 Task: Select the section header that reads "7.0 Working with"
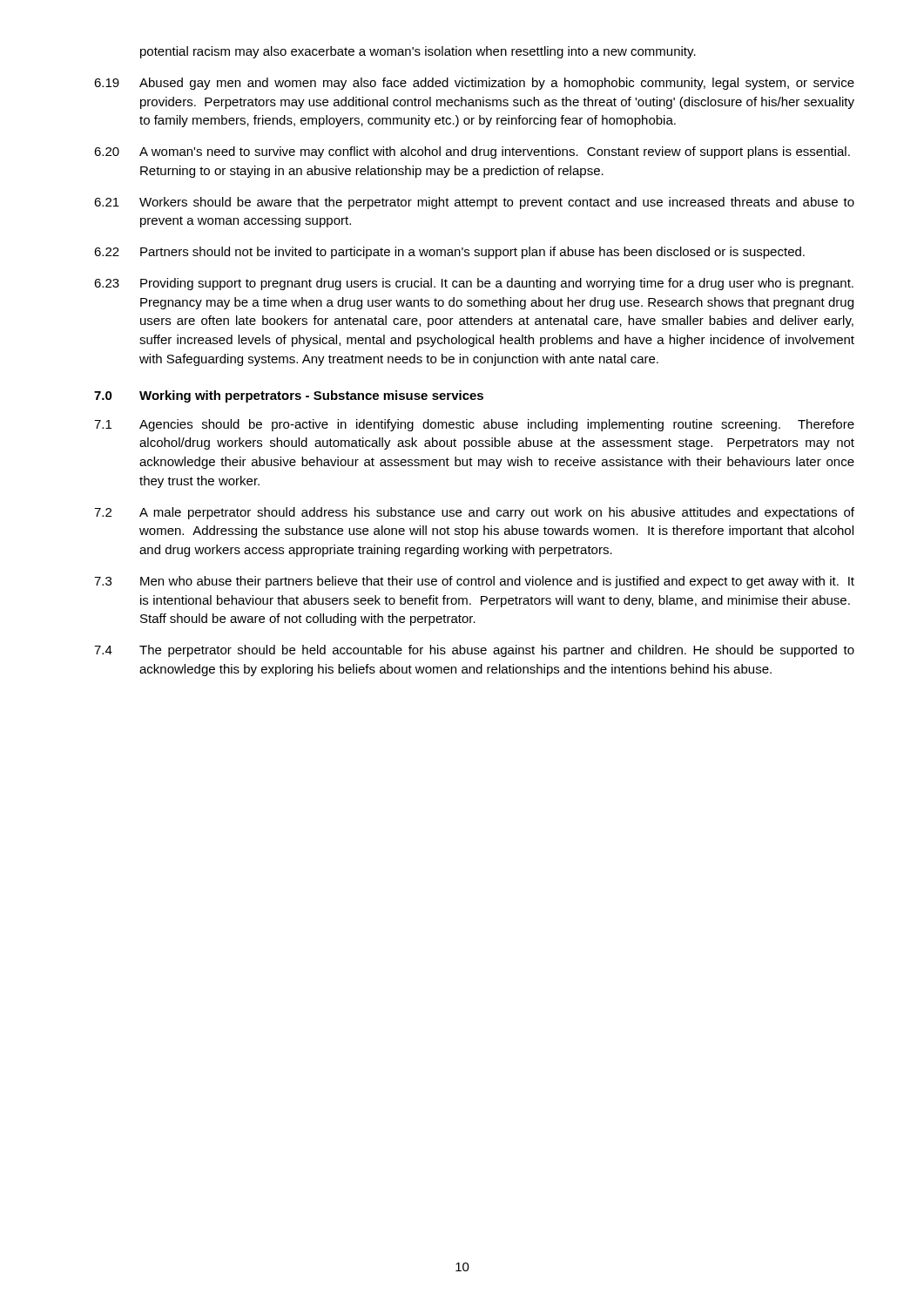tap(289, 395)
